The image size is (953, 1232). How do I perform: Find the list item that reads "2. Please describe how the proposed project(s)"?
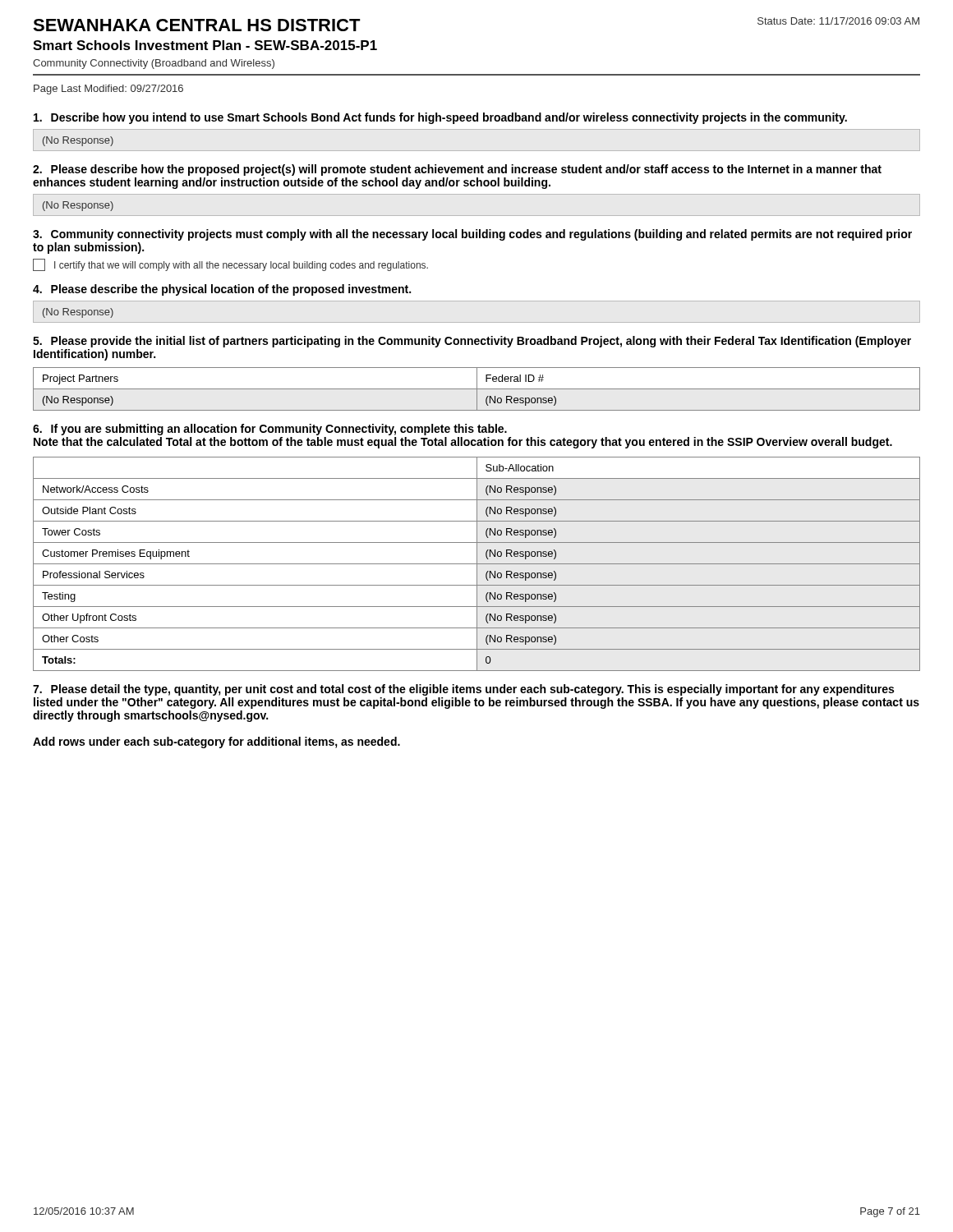tap(457, 176)
